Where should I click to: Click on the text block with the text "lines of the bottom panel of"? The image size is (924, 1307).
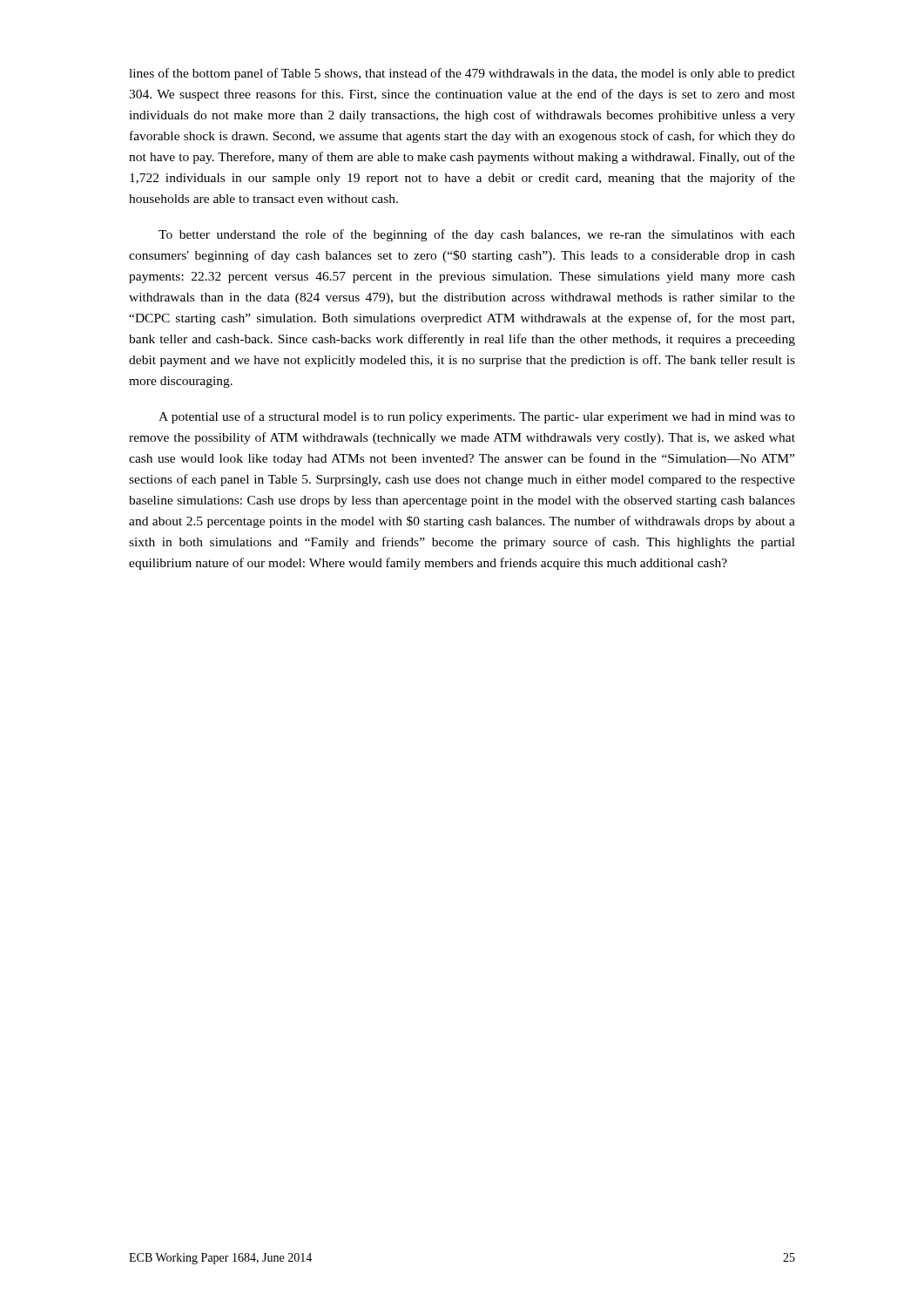pyautogui.click(x=462, y=136)
